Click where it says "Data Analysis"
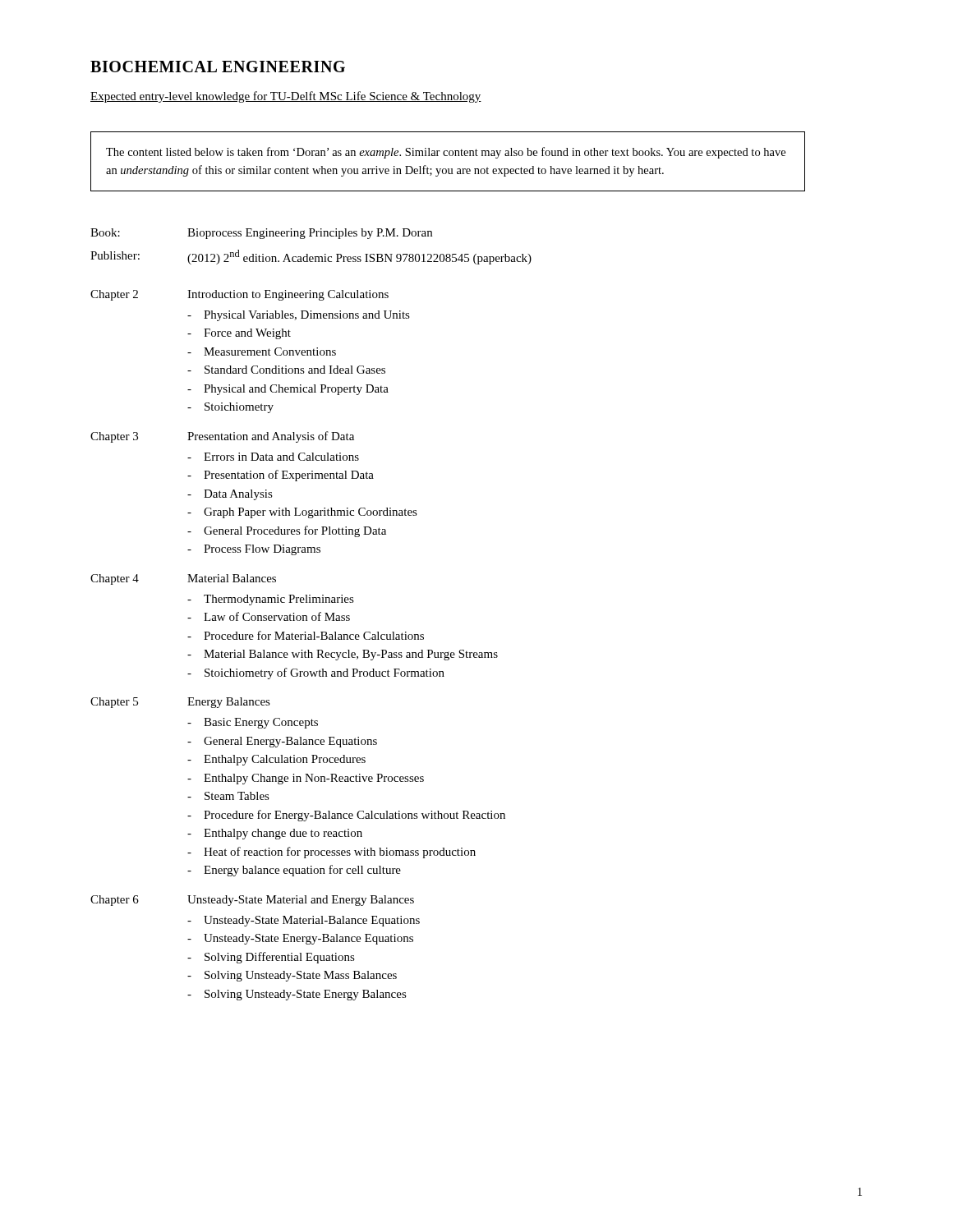 click(238, 494)
